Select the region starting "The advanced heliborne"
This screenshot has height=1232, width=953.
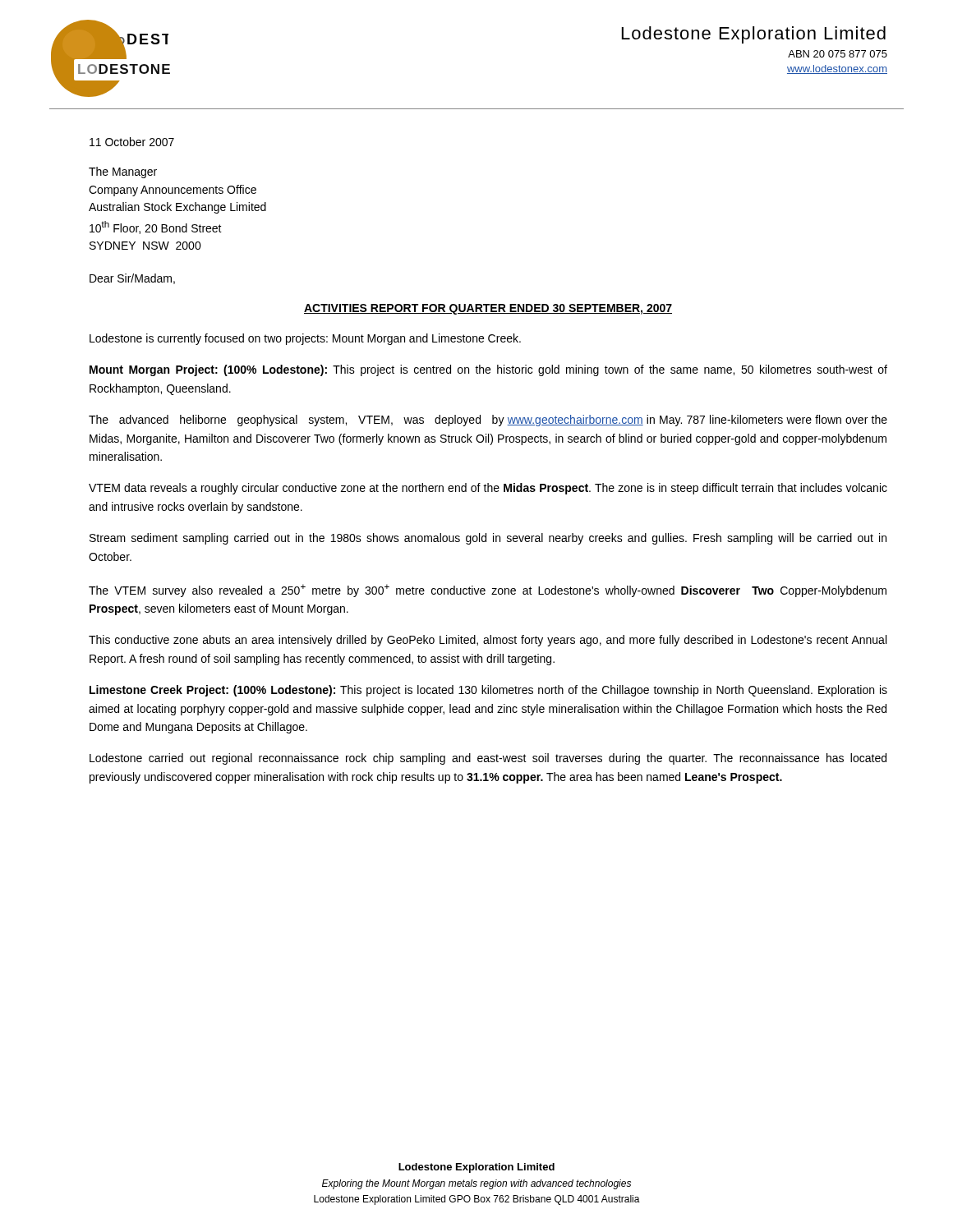(488, 438)
